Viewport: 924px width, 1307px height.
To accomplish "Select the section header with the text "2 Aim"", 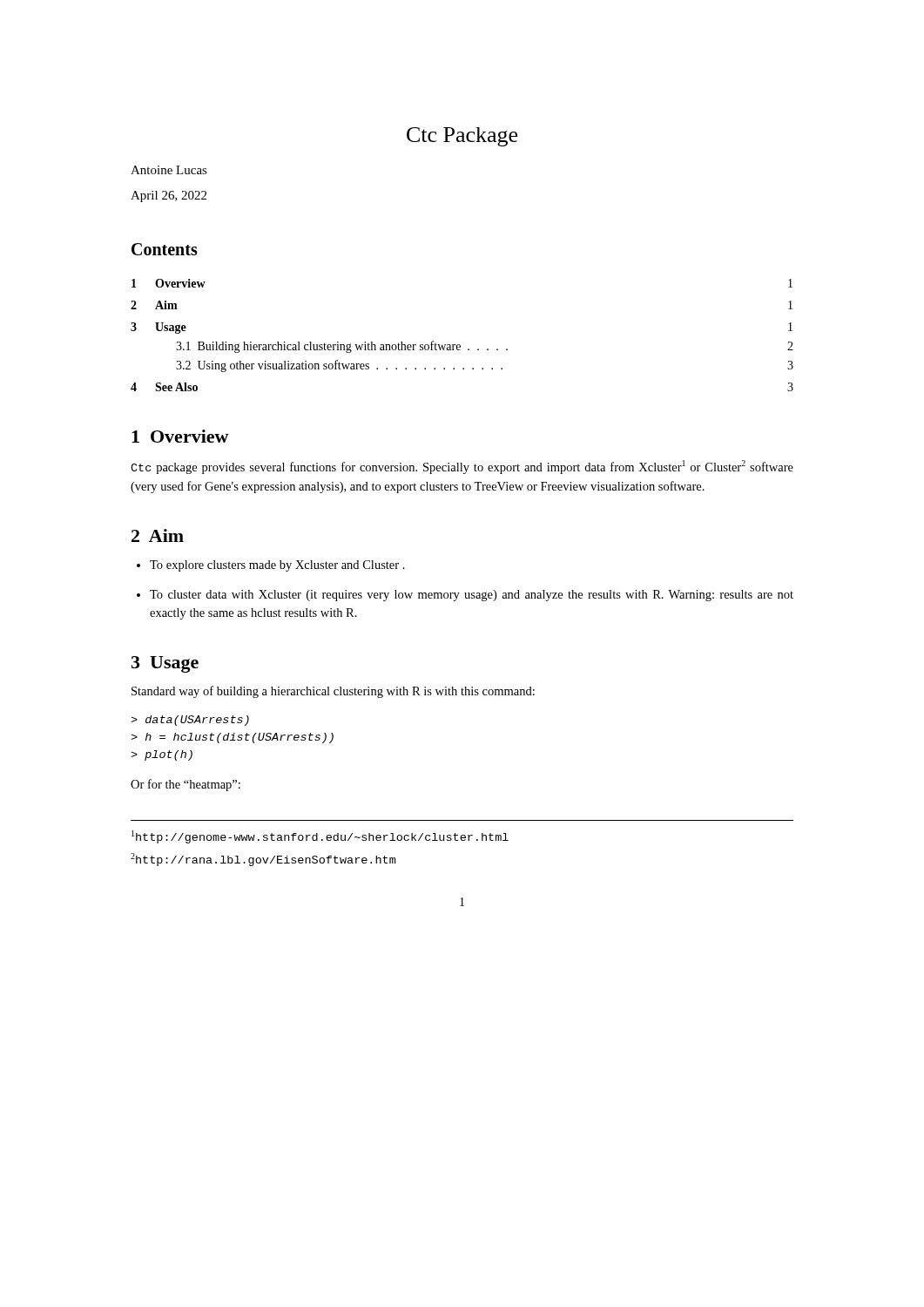I will (158, 535).
